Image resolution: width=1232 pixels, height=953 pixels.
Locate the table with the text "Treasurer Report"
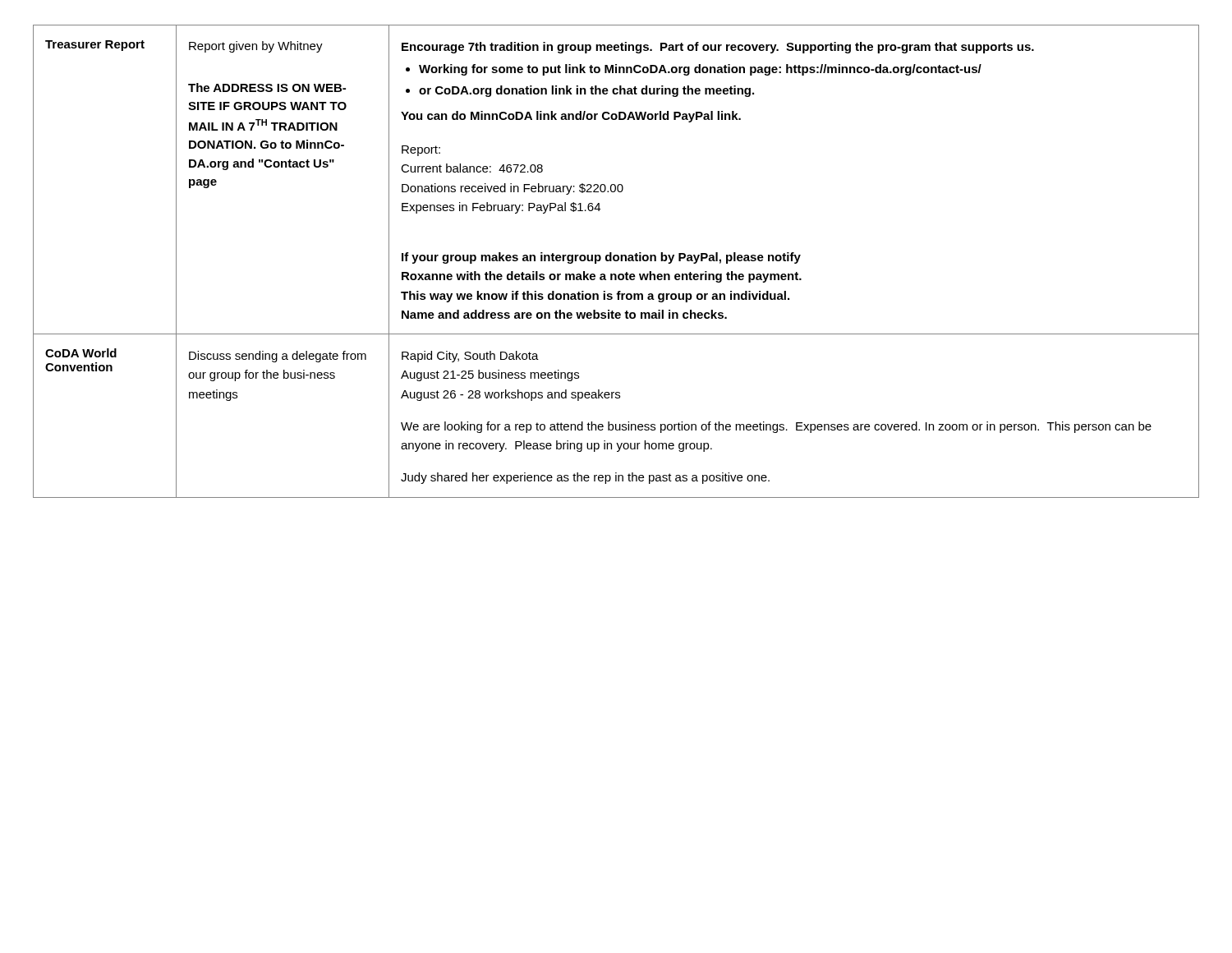point(616,261)
